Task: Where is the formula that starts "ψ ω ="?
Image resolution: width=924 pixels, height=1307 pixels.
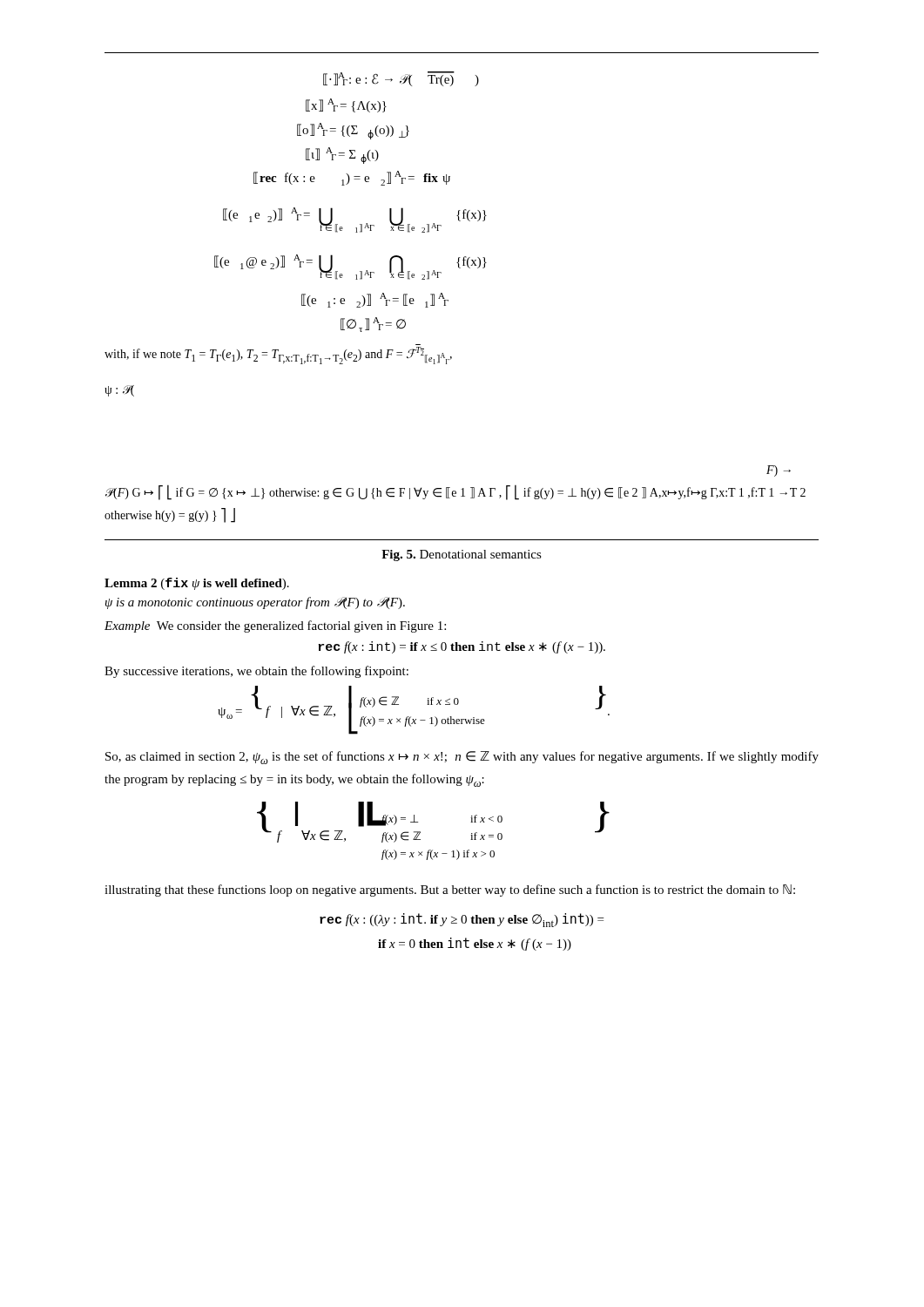Action: click(462, 712)
